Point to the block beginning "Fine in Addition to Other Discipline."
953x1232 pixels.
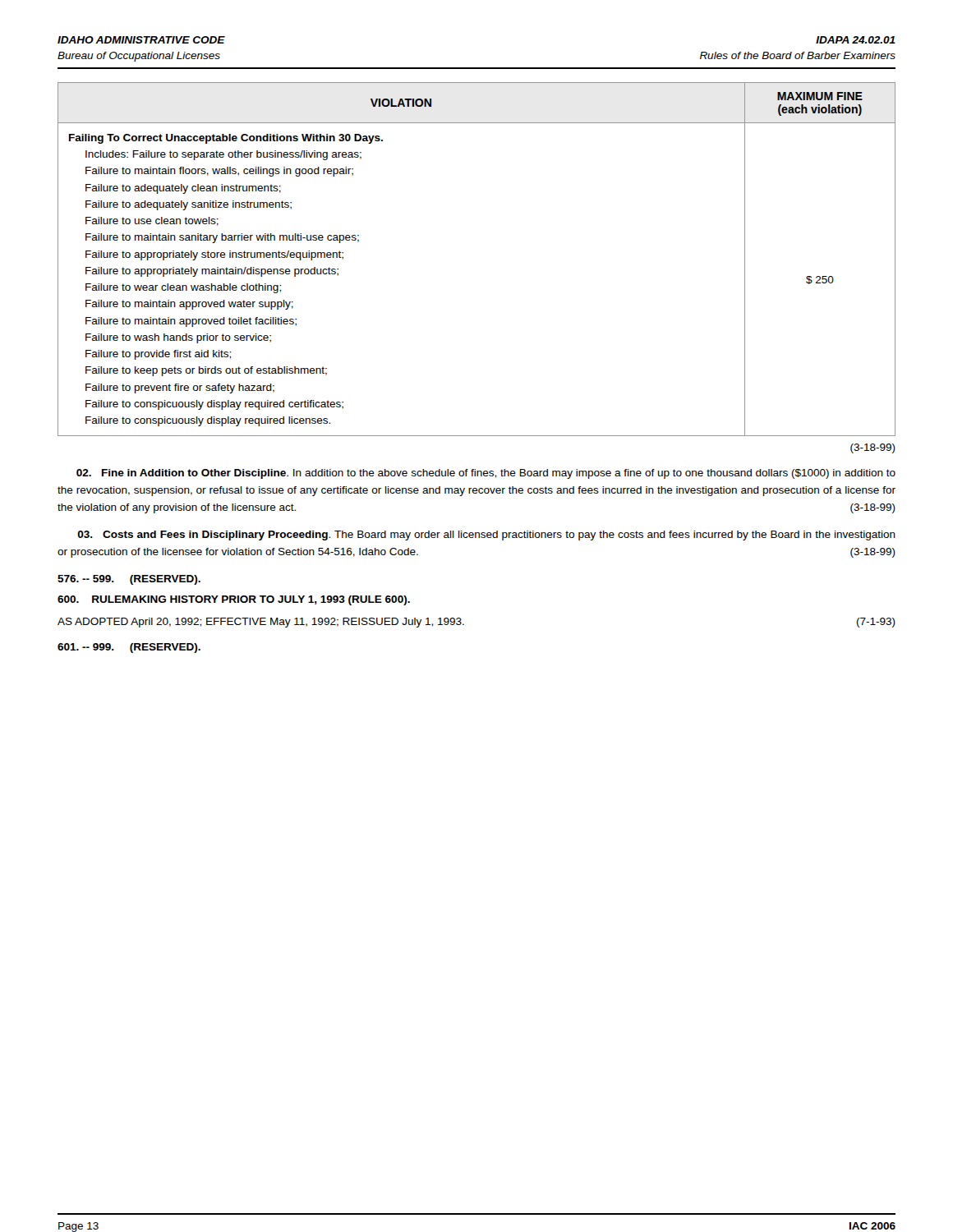(x=476, y=492)
